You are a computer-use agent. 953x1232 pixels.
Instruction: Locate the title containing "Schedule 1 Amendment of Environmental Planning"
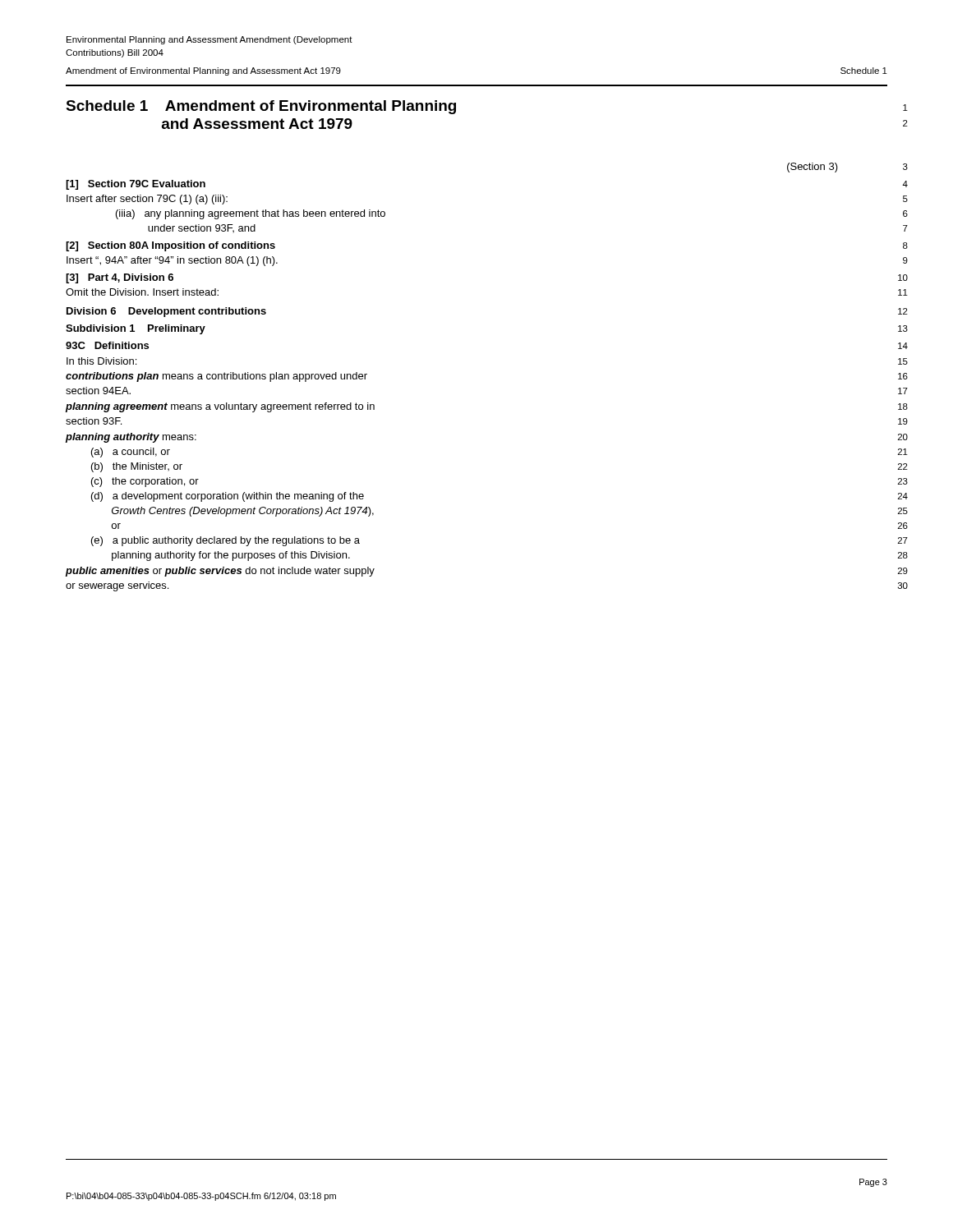point(456,115)
